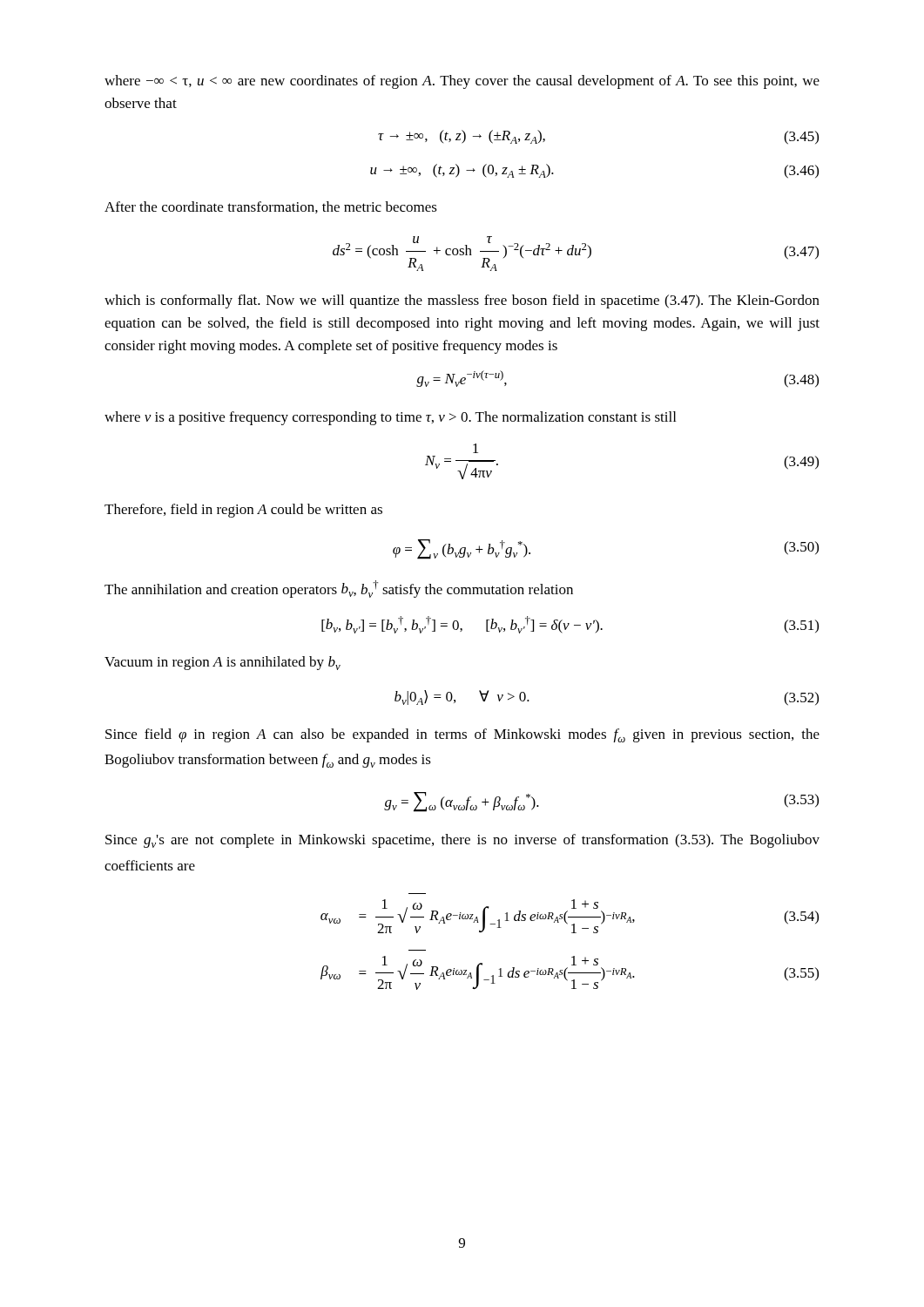The height and width of the screenshot is (1307, 924).
Task: Locate the block starting "βvω = 12π √ ωv RAeiωzA ∫−11 ds"
Action: (x=462, y=973)
